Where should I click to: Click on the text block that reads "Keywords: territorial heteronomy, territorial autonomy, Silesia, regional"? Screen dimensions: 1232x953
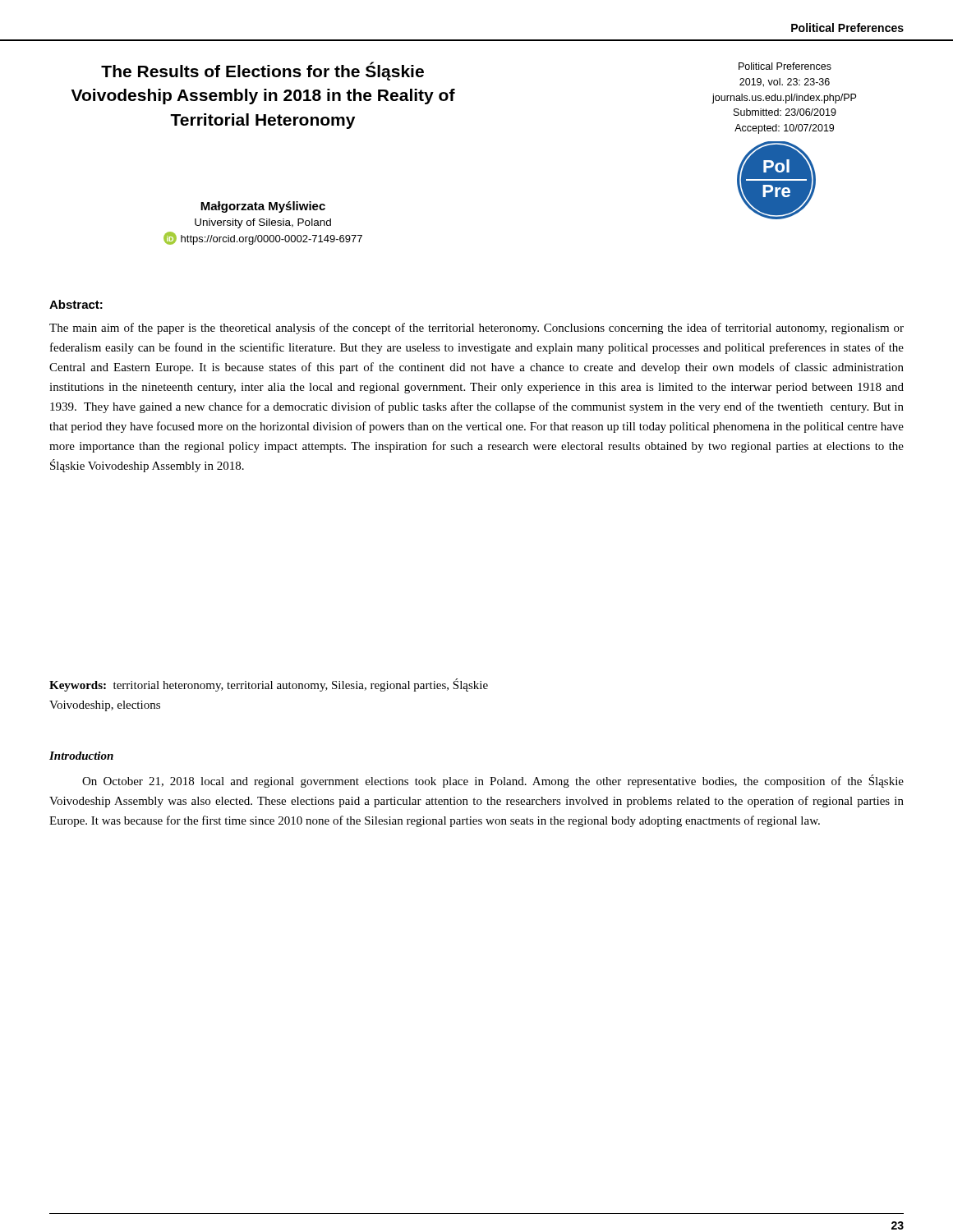269,695
